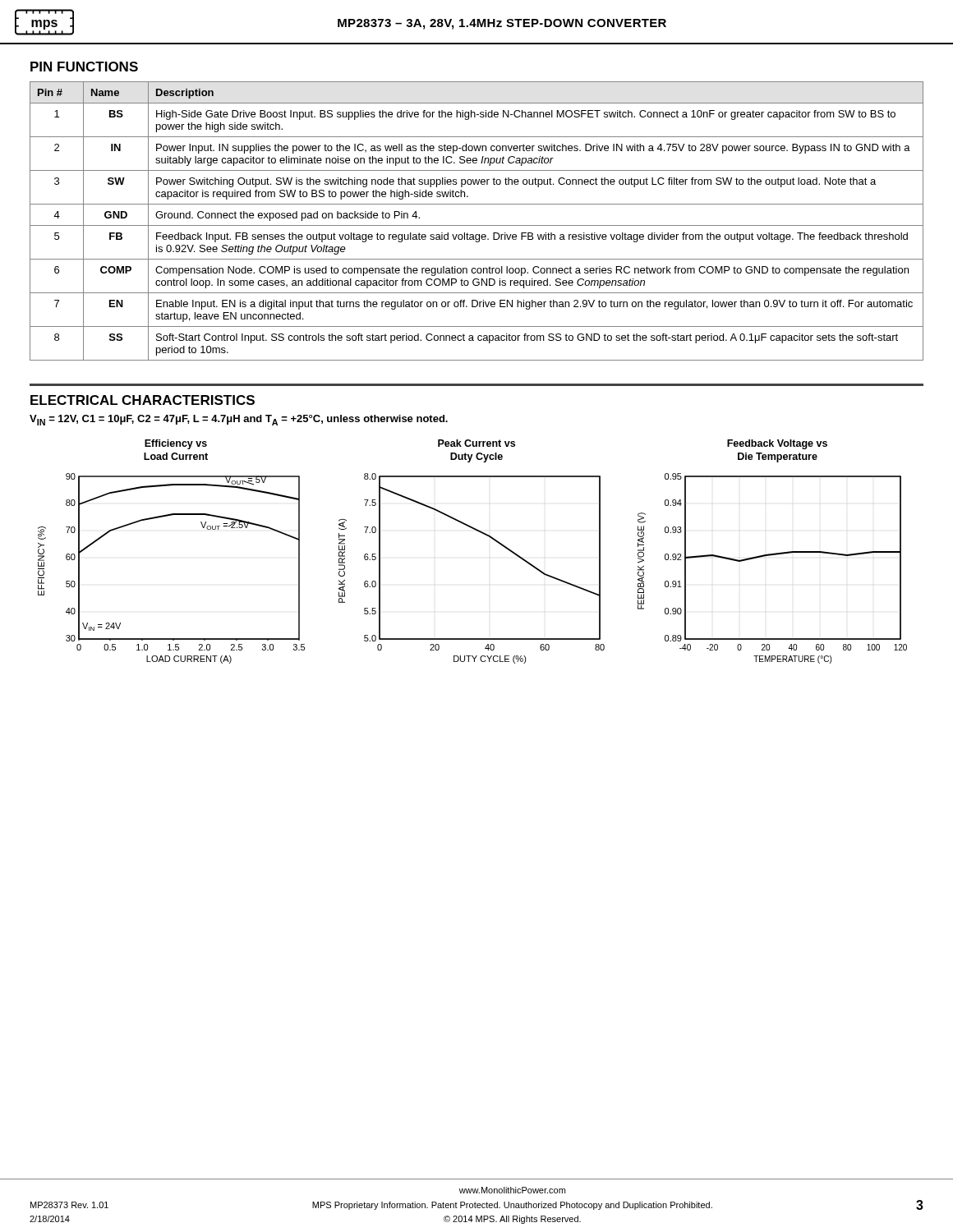
Task: Select the section header with the text "ELECTRICAL CHARACTERISTICS"
Action: click(142, 400)
